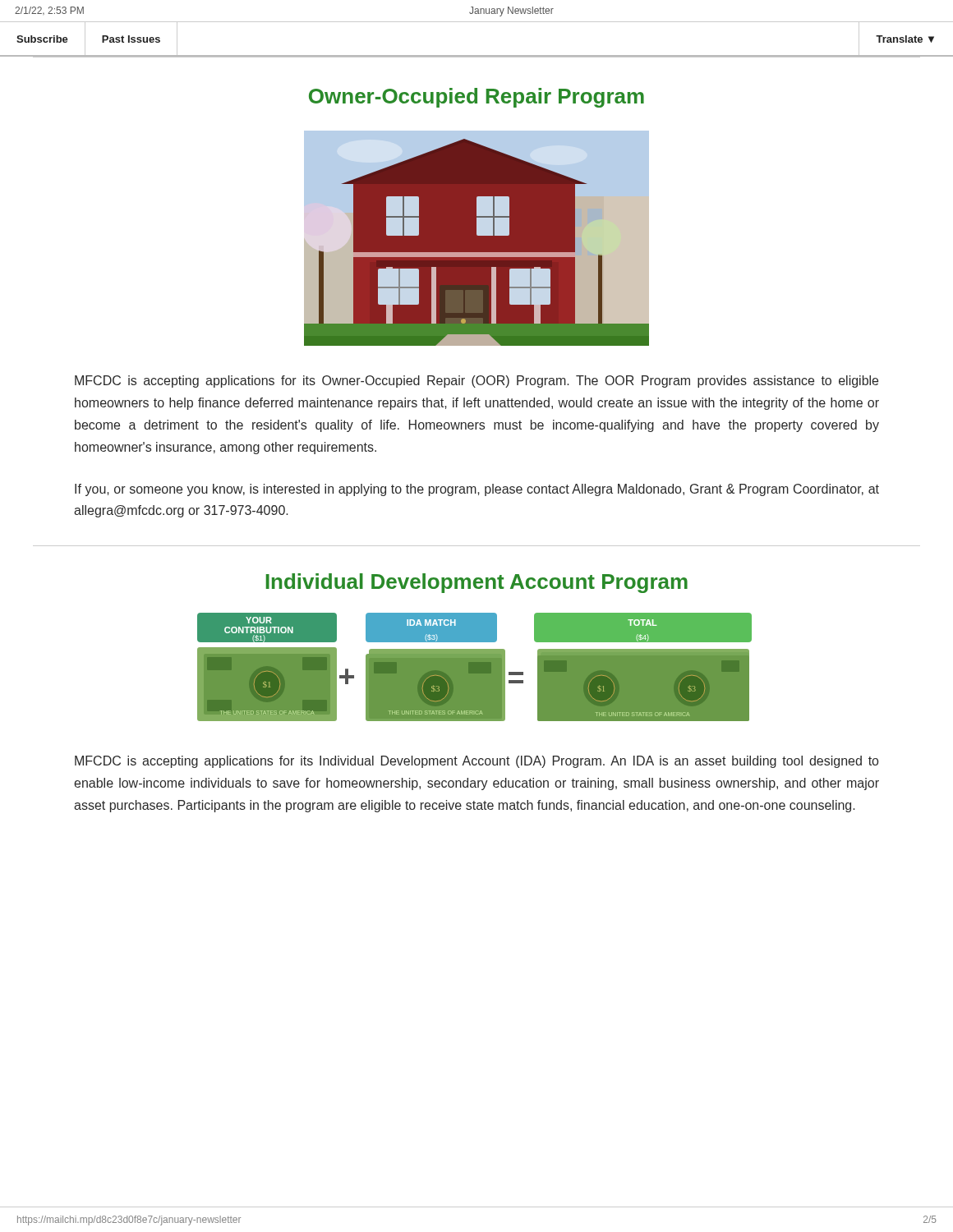Find the passage starting "Individual Development Account Program"

(476, 582)
